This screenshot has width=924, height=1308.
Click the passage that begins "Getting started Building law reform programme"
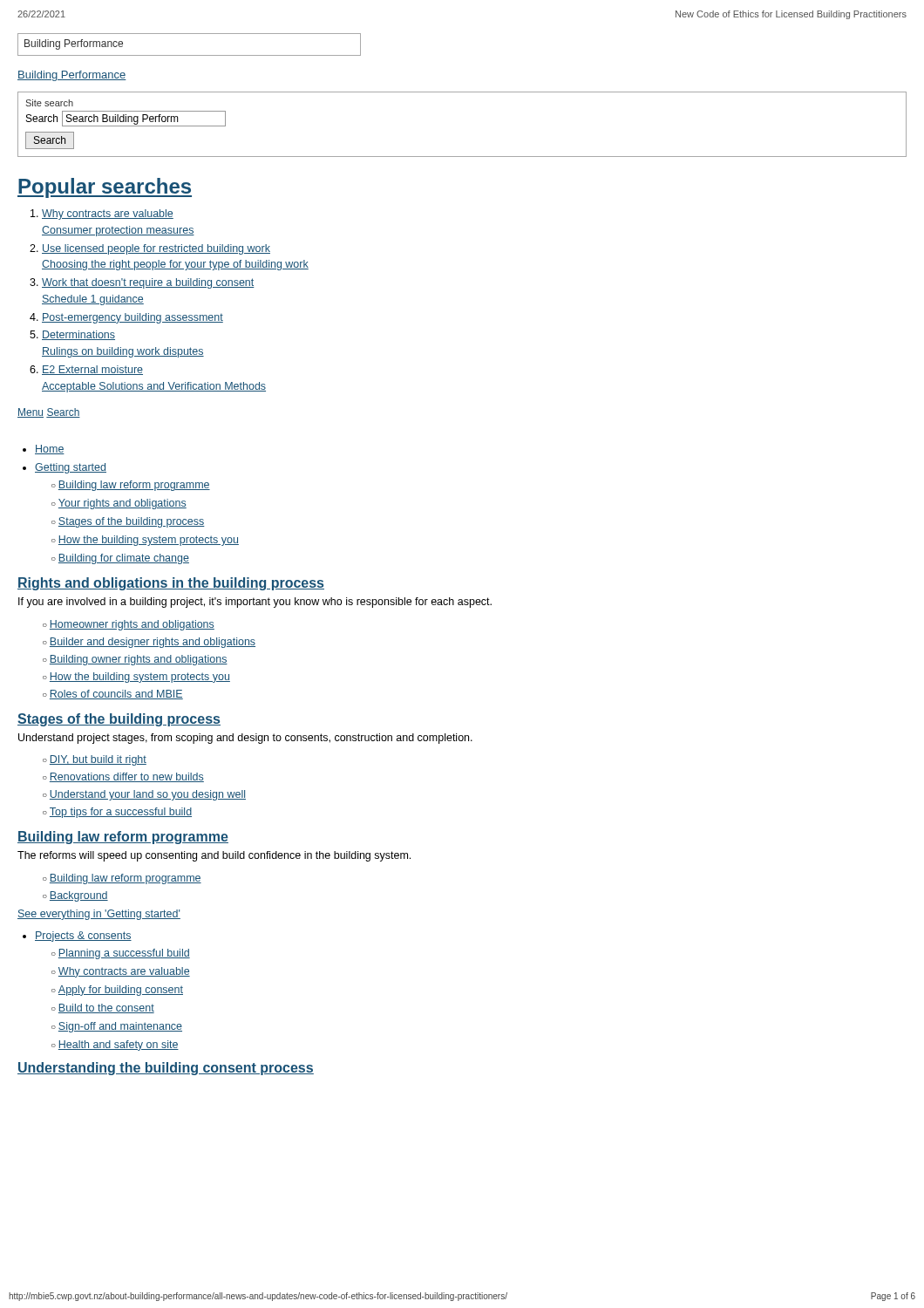coord(71,468)
